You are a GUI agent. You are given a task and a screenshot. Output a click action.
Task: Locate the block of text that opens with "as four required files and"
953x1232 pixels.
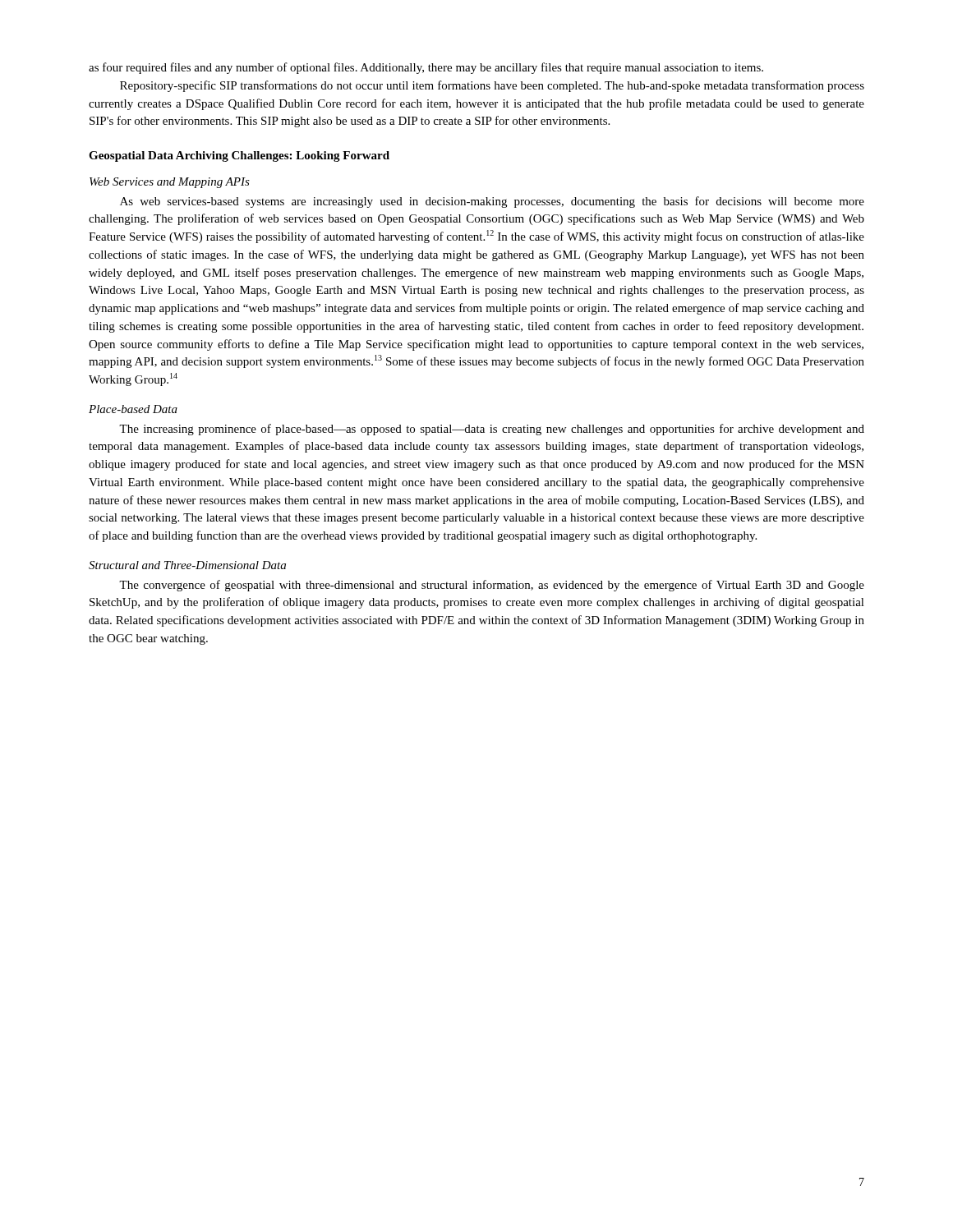[476, 95]
